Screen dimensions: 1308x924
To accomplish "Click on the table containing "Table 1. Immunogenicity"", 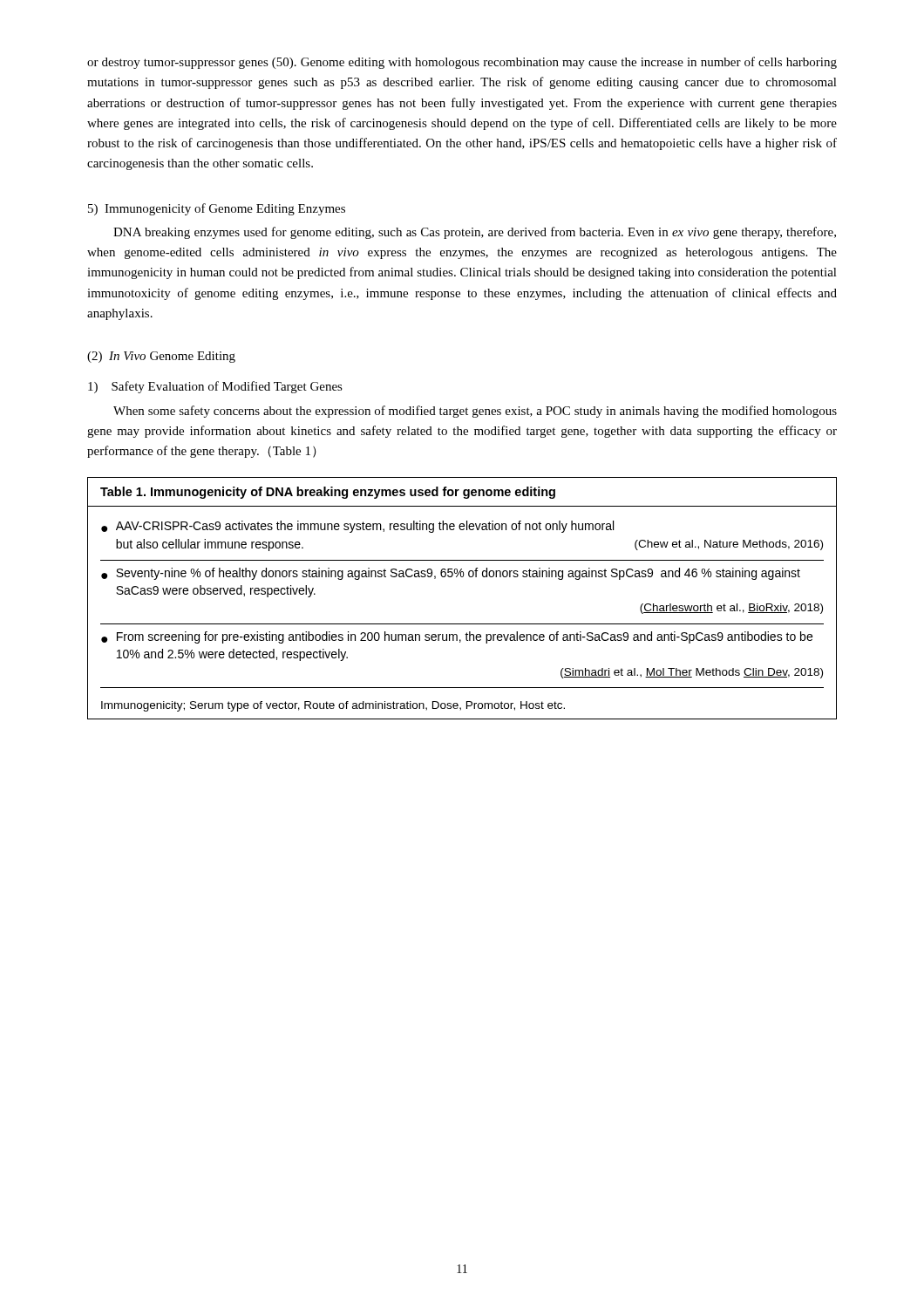I will coord(462,598).
